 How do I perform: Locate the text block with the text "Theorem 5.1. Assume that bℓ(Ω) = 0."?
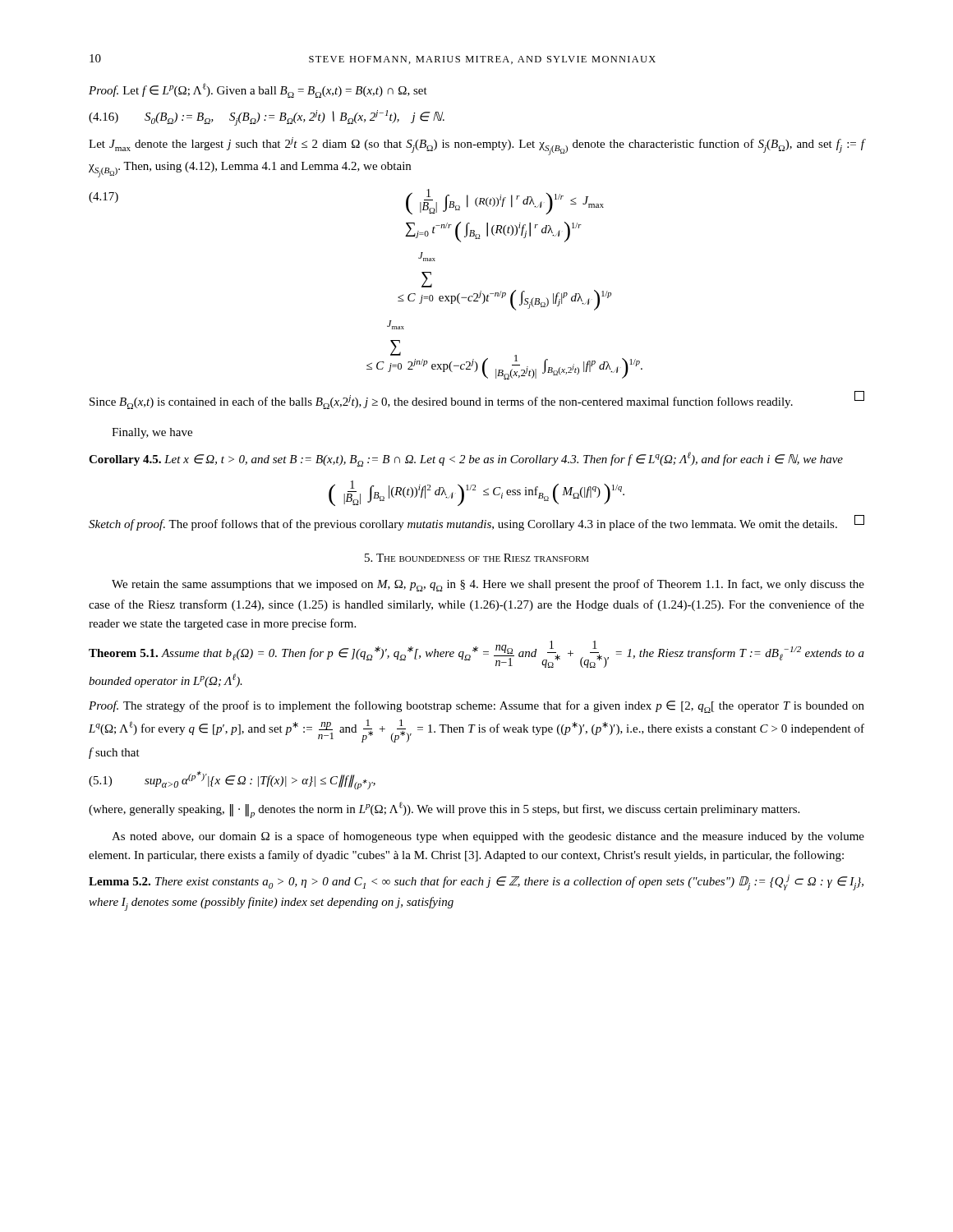click(x=476, y=665)
